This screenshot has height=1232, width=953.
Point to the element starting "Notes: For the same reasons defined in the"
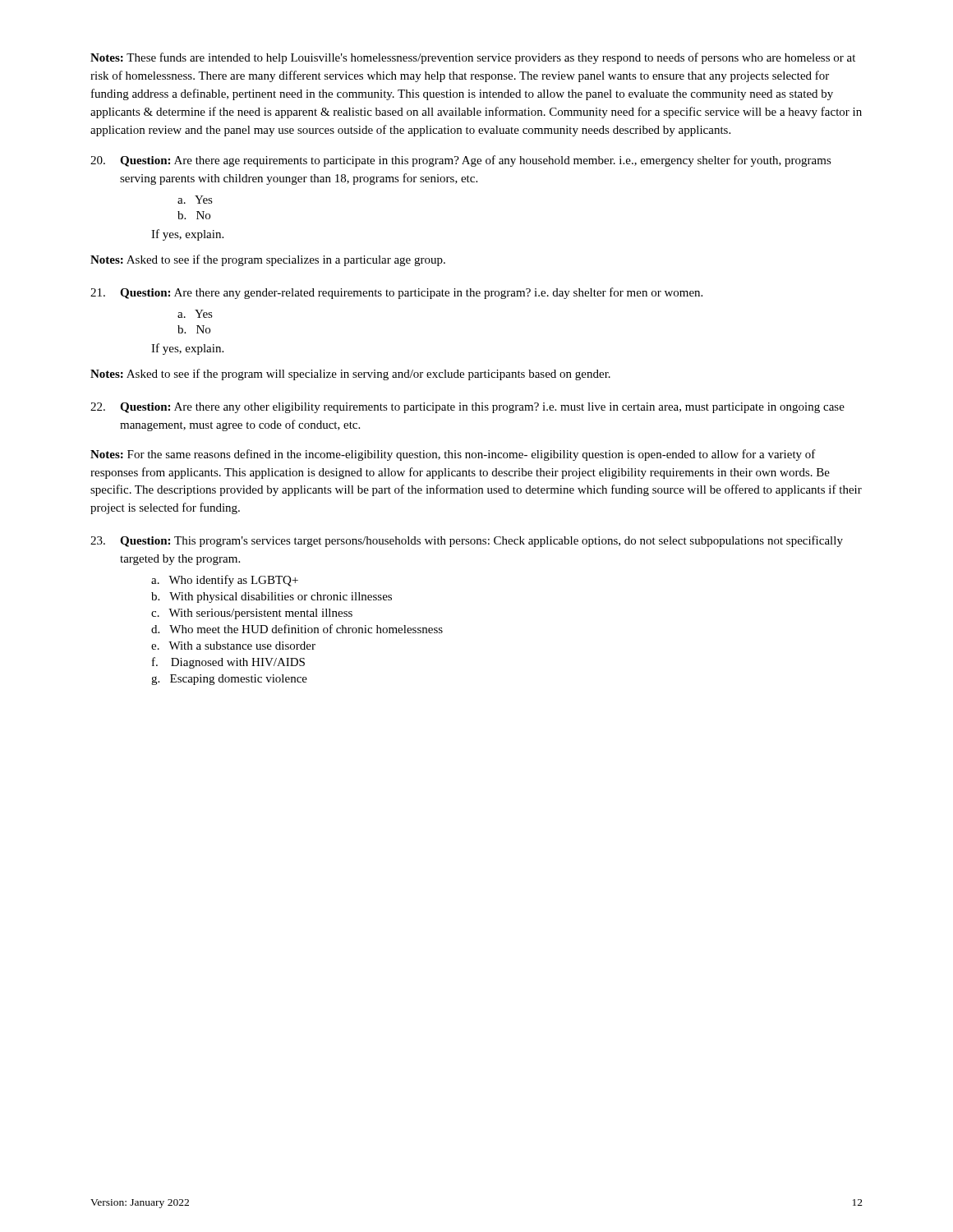coord(476,481)
